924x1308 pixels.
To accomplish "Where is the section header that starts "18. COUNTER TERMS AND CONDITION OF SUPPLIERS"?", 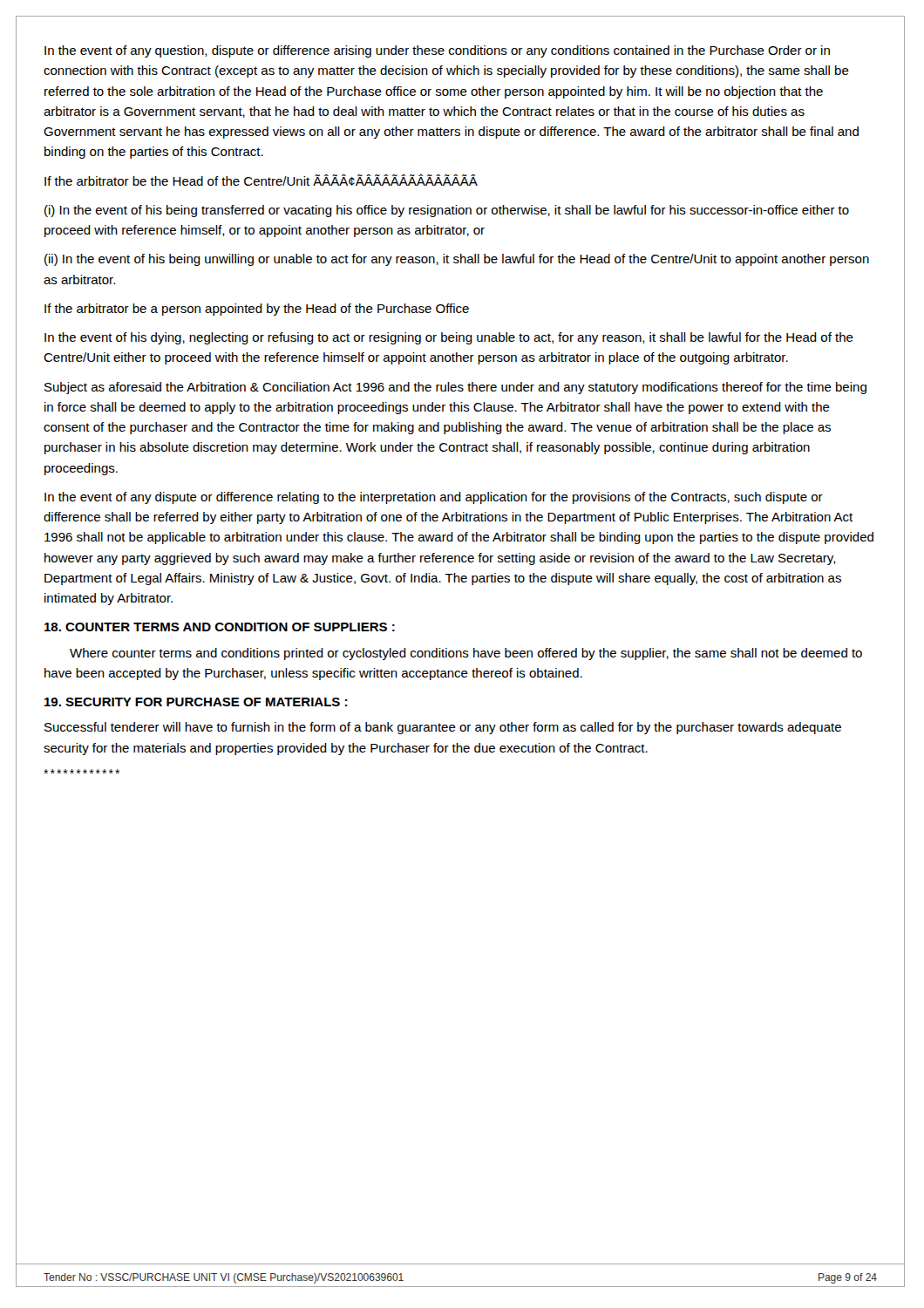I will coord(220,627).
